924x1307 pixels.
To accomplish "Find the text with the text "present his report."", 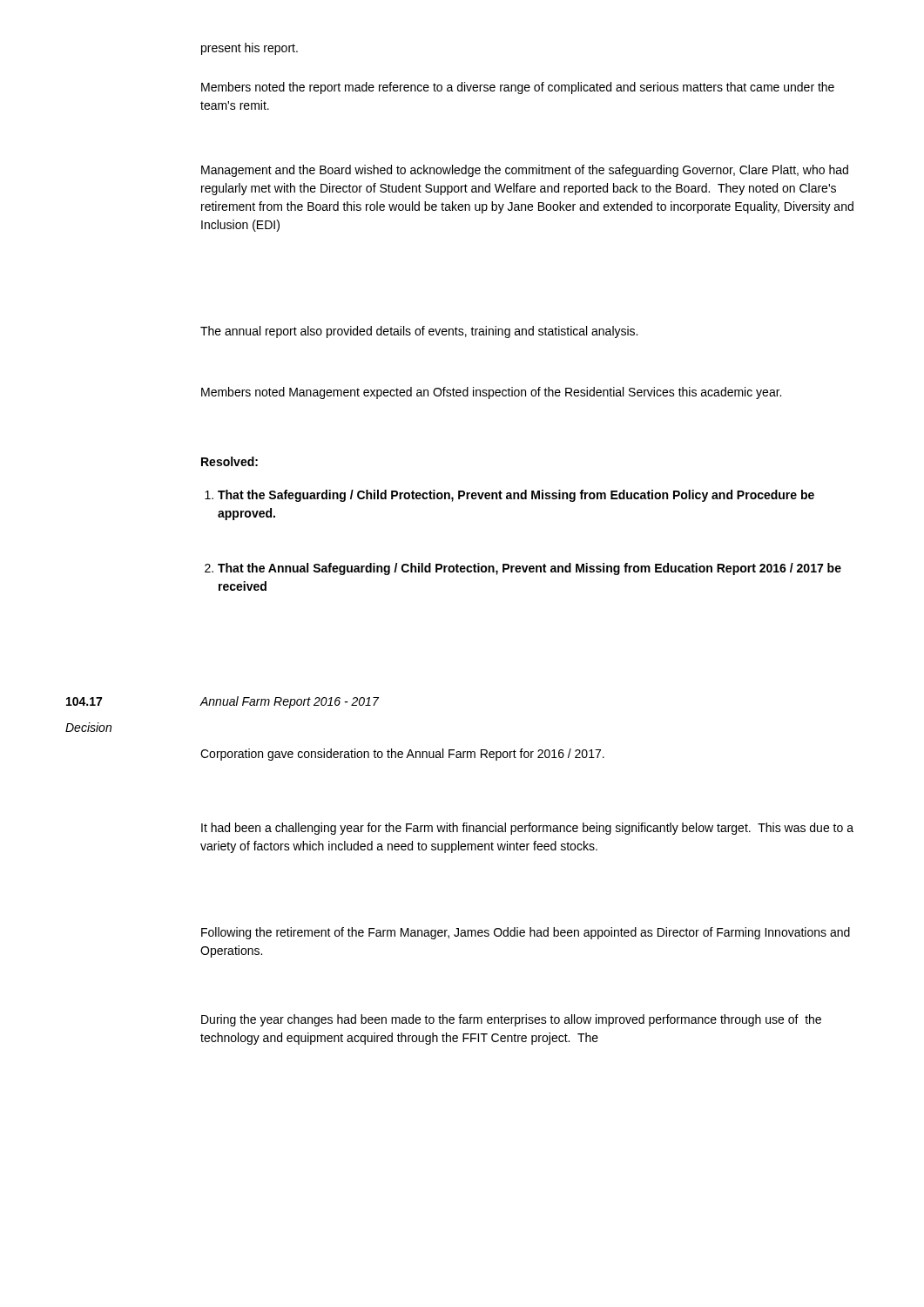I will (250, 49).
